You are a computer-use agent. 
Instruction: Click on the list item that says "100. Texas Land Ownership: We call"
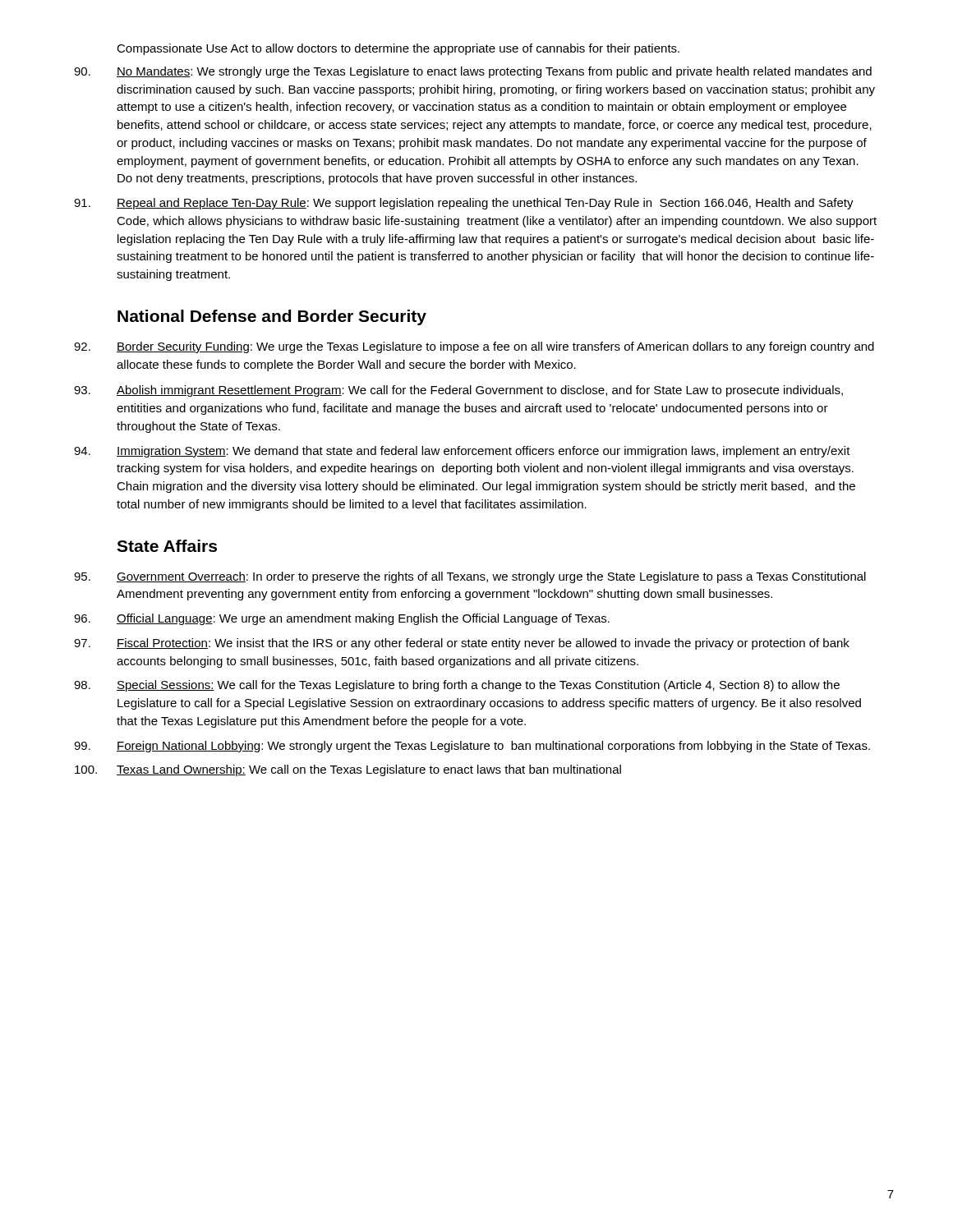(x=476, y=770)
